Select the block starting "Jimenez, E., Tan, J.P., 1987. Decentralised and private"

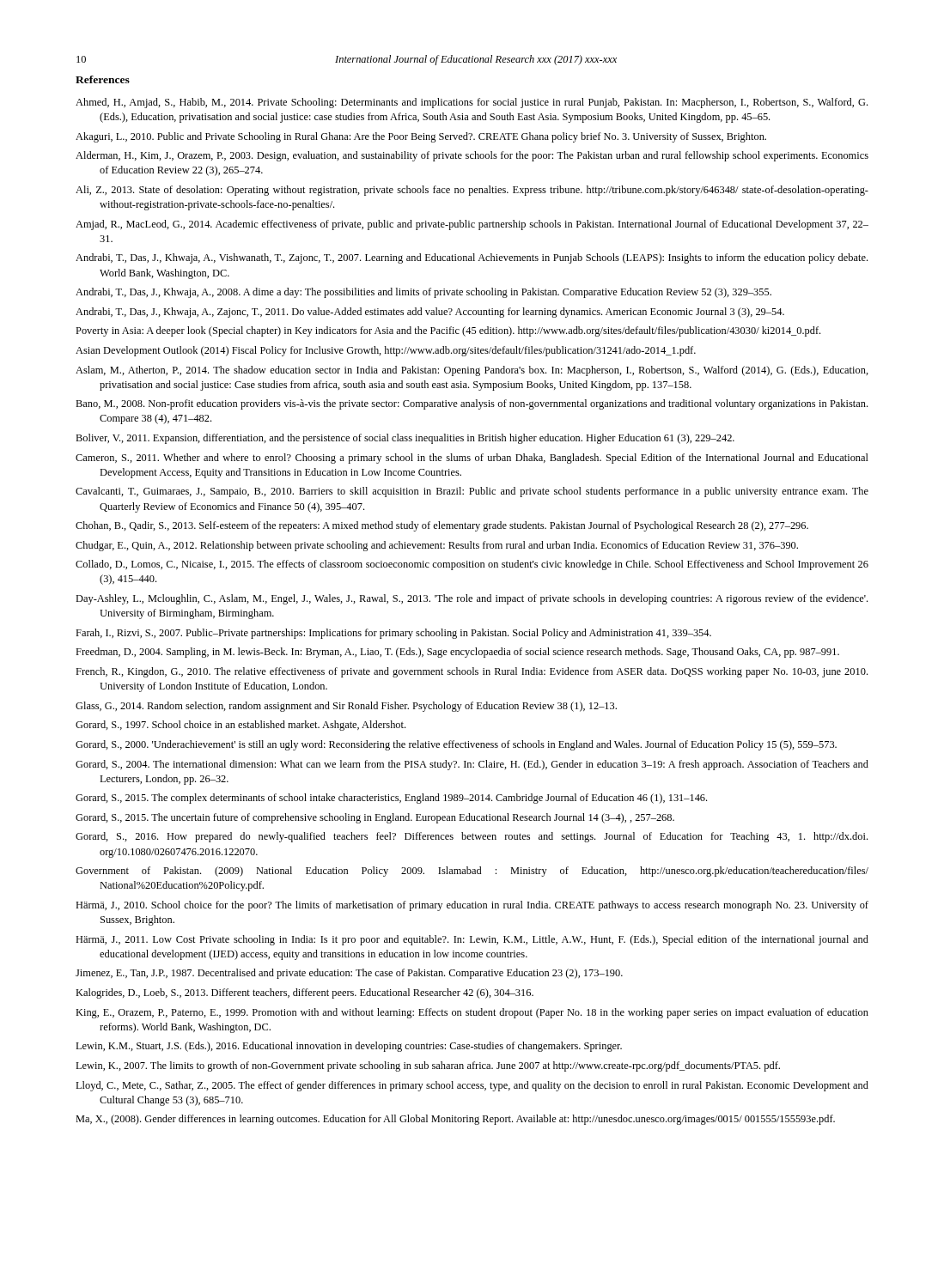pyautogui.click(x=349, y=973)
